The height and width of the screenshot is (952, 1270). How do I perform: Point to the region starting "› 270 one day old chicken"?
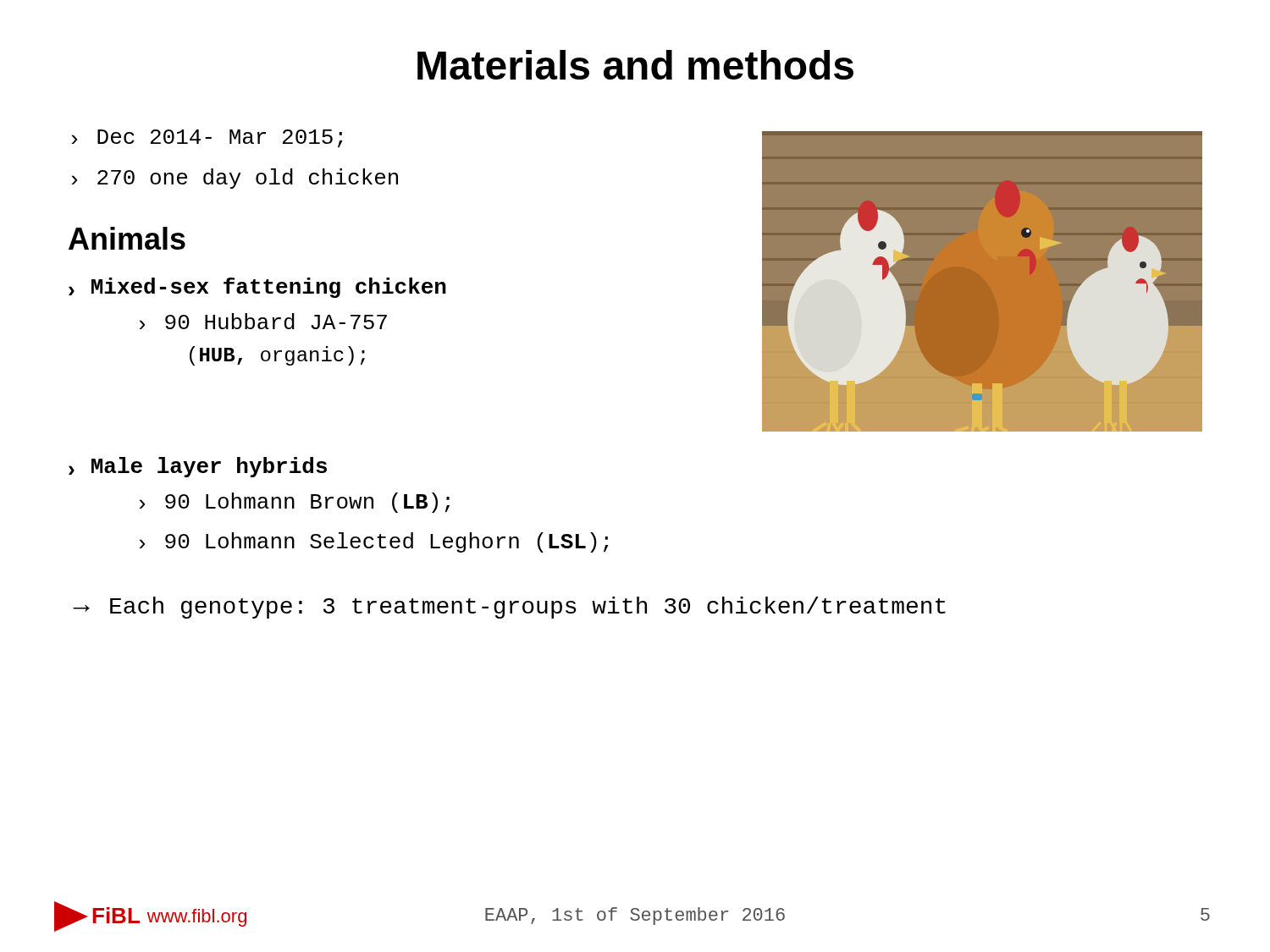pyautogui.click(x=234, y=180)
